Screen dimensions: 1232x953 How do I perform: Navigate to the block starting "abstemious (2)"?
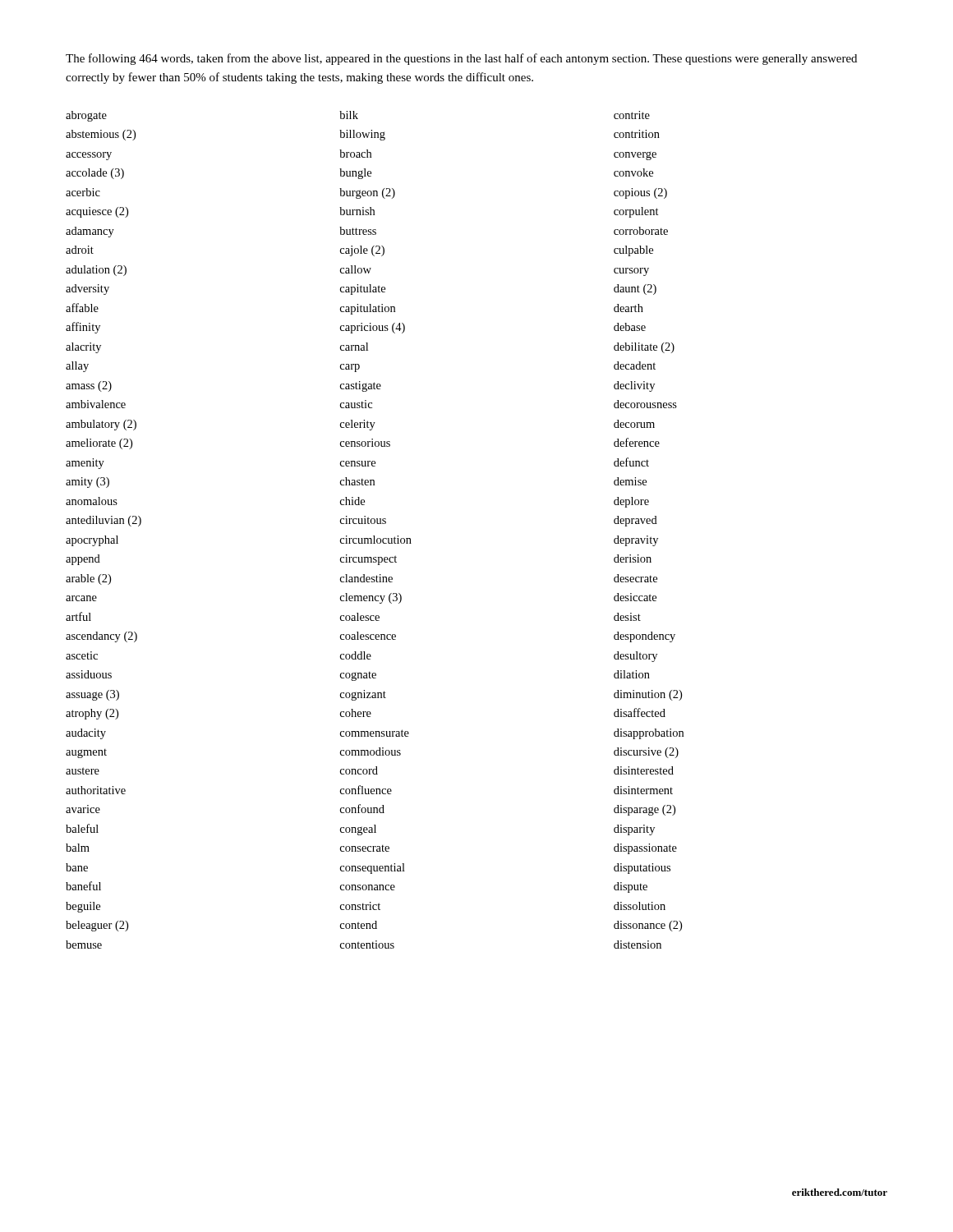[x=101, y=134]
